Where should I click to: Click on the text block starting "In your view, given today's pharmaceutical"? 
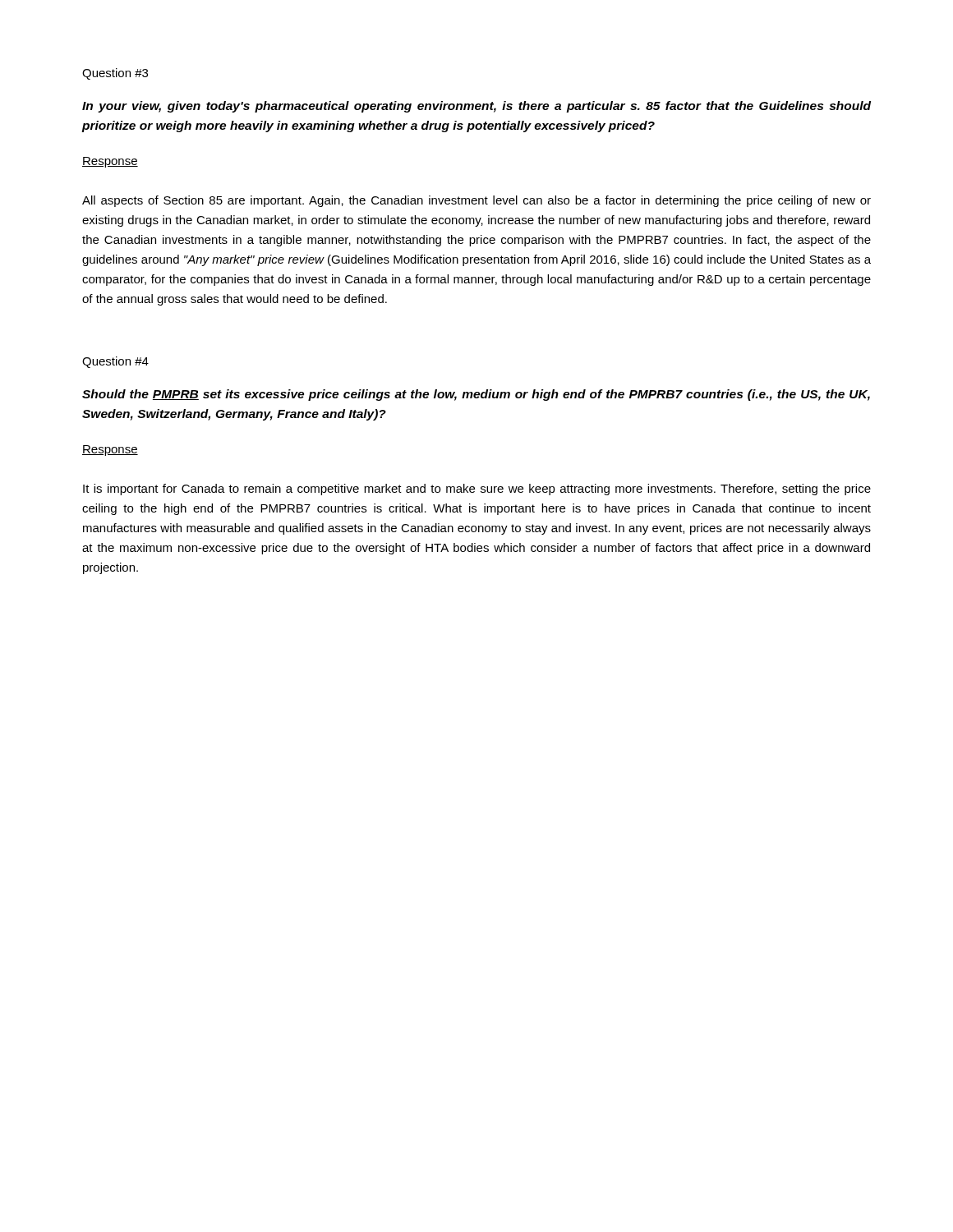click(476, 115)
